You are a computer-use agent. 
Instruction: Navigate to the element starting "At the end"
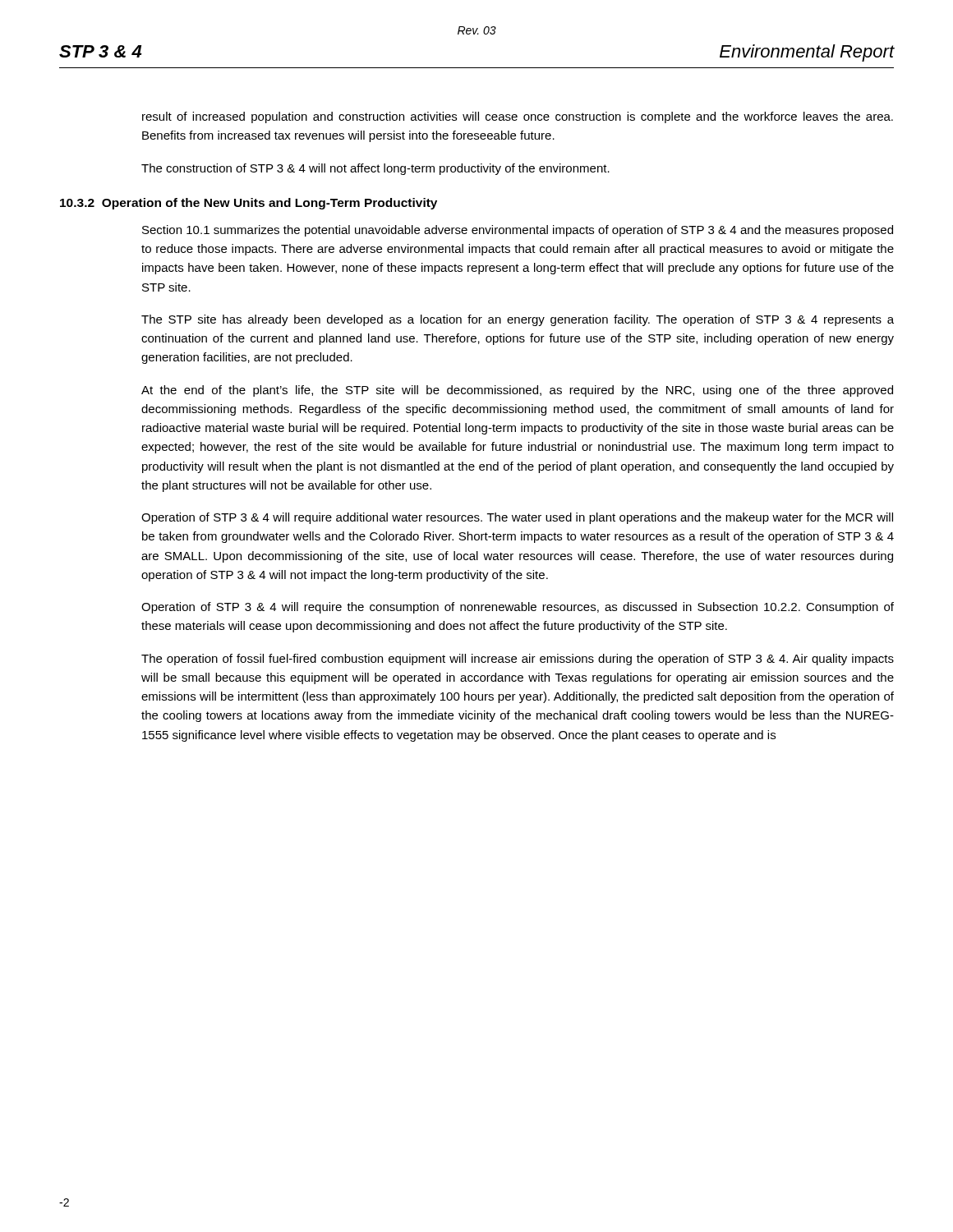click(x=518, y=437)
